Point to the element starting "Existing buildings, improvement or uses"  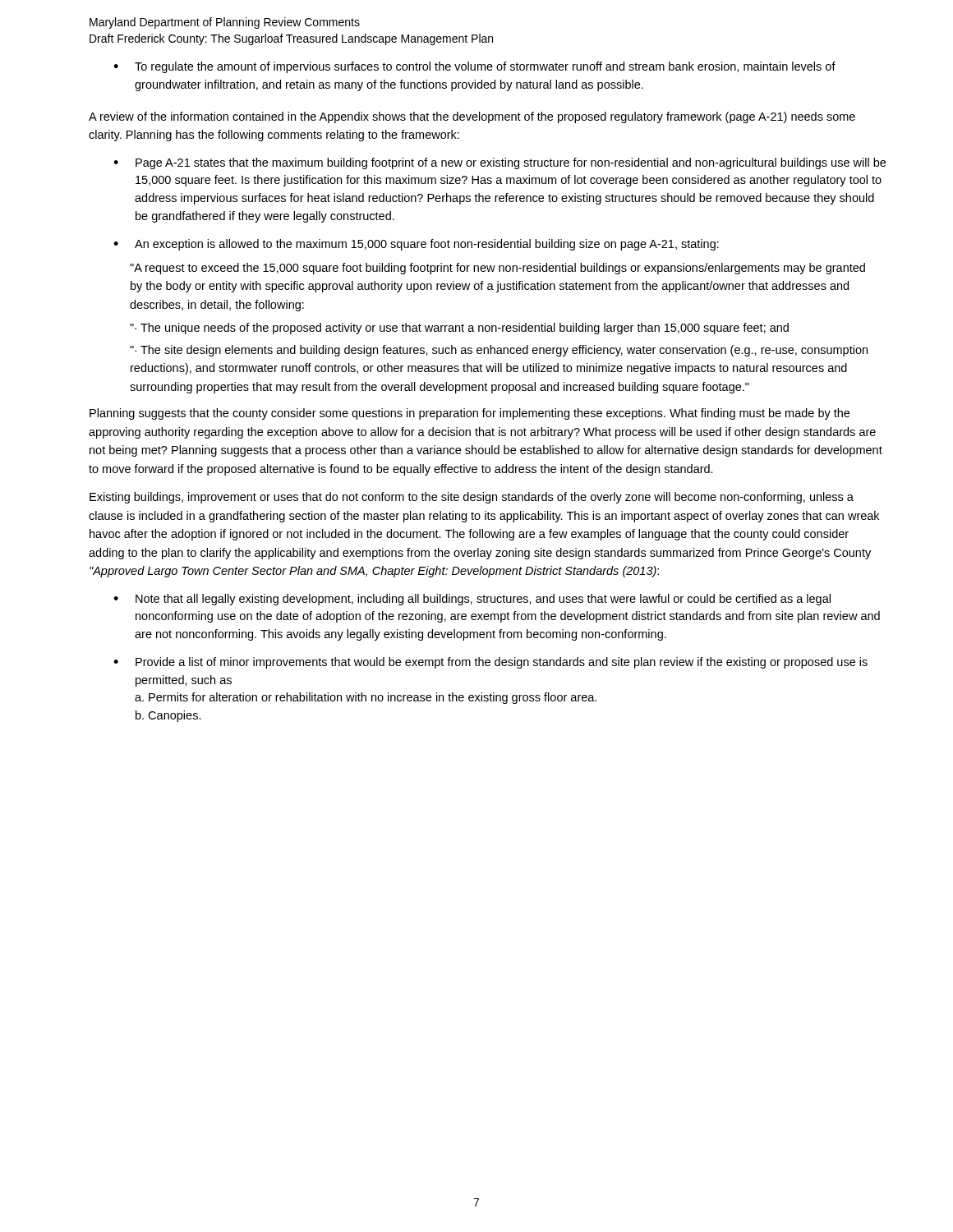pyautogui.click(x=484, y=534)
